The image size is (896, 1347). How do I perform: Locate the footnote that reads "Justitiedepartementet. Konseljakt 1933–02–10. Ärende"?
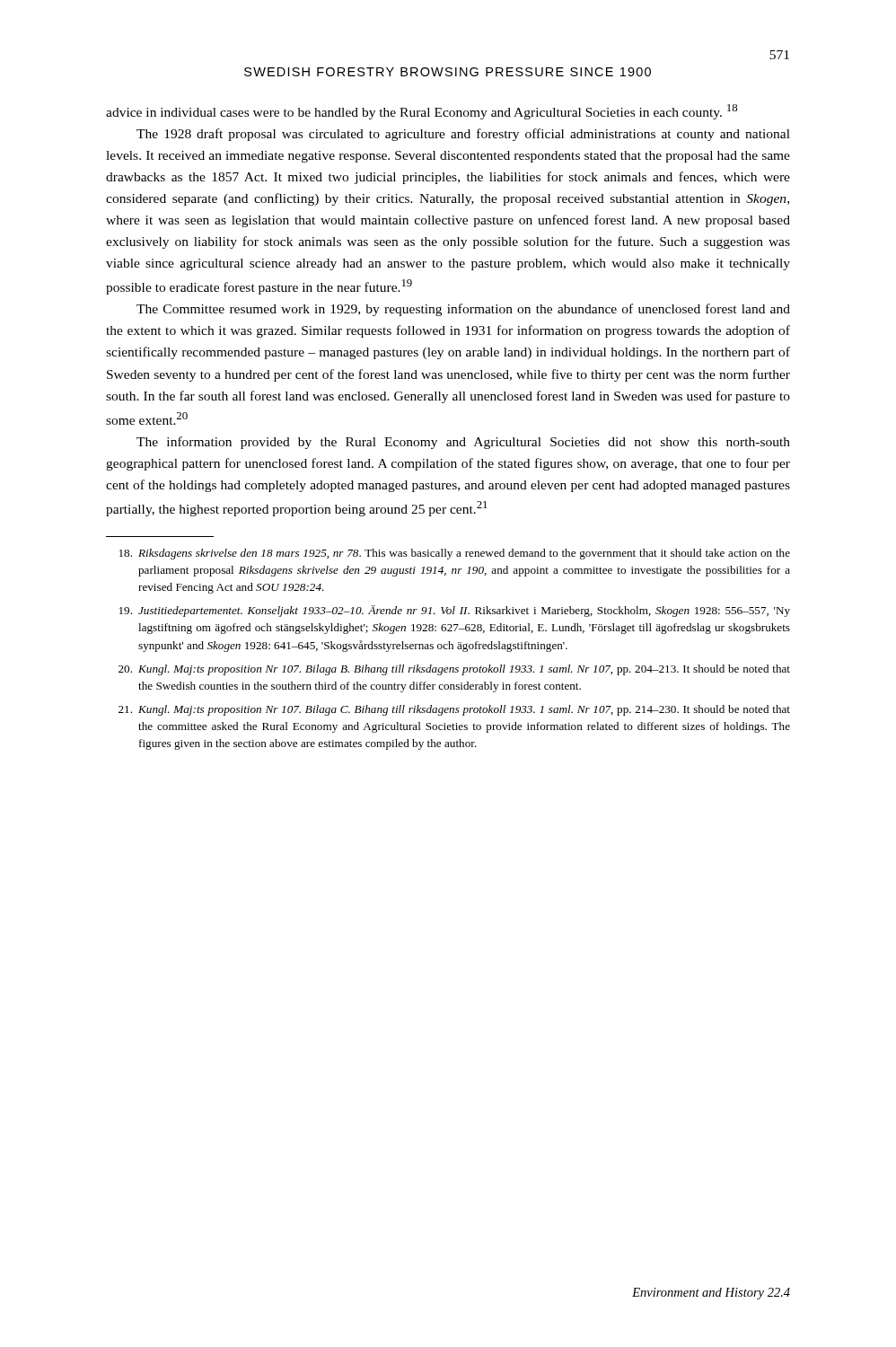click(448, 628)
